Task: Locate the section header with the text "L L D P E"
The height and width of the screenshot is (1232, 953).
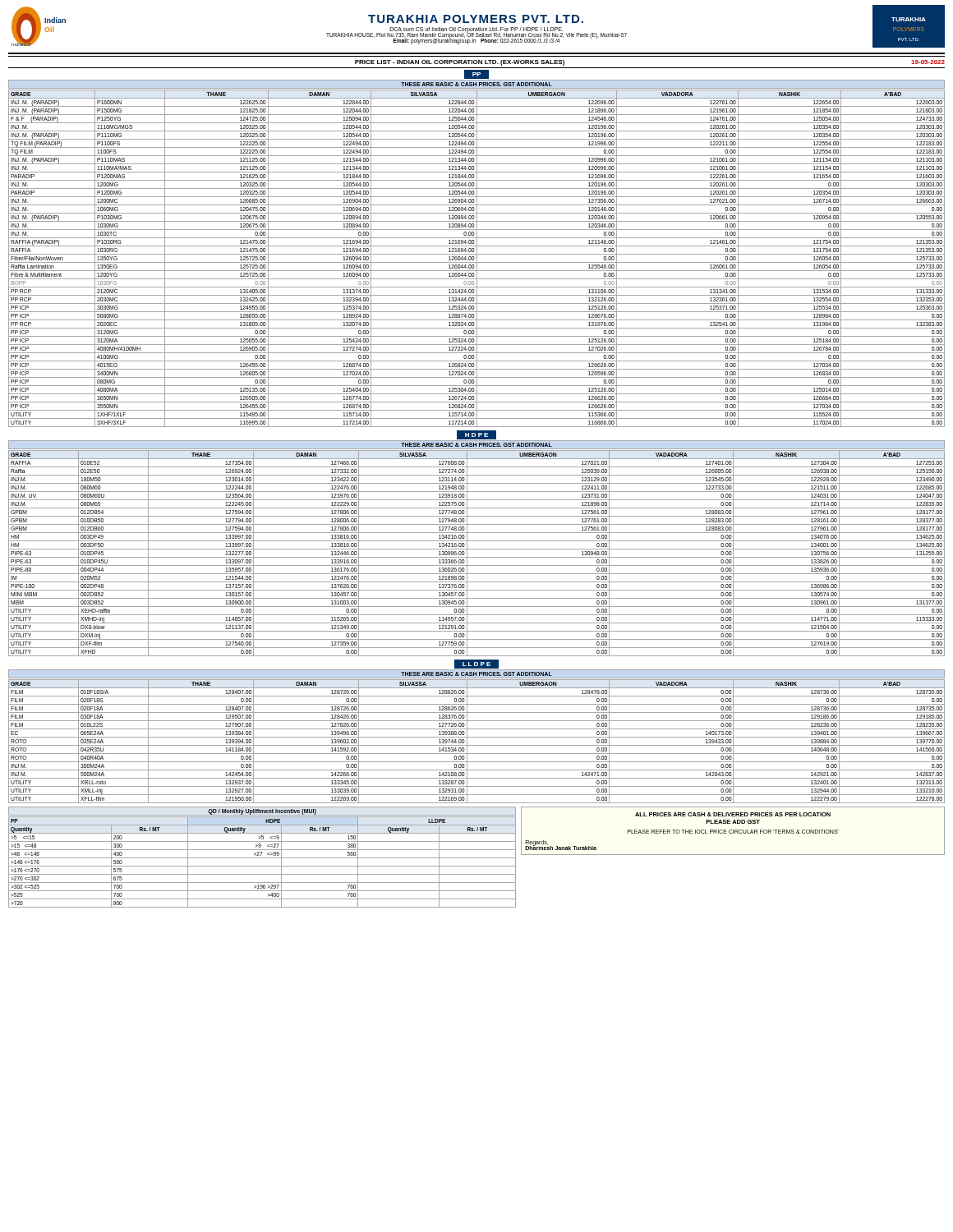Action: click(x=476, y=664)
